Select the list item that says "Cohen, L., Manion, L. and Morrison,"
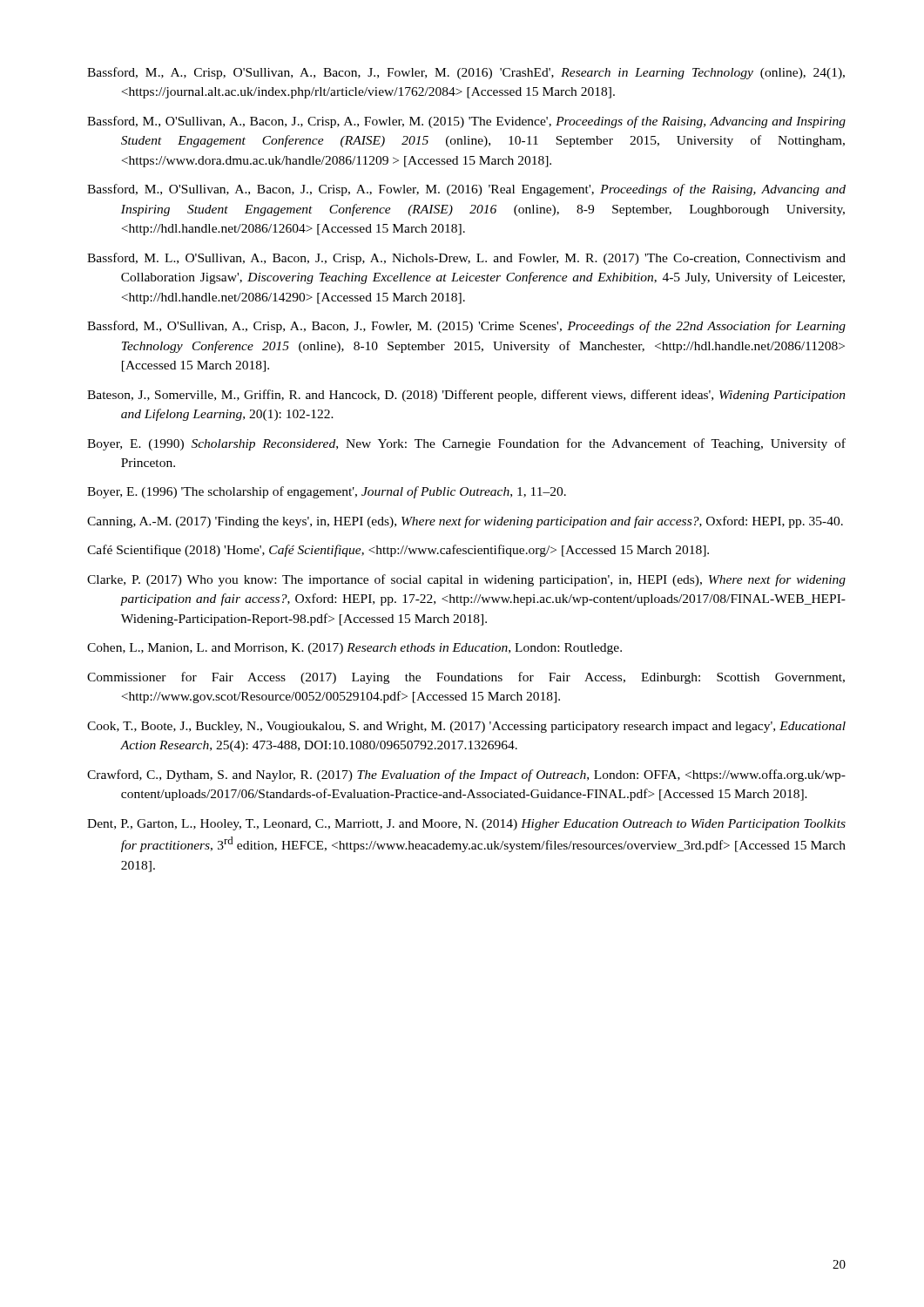 pyautogui.click(x=355, y=647)
